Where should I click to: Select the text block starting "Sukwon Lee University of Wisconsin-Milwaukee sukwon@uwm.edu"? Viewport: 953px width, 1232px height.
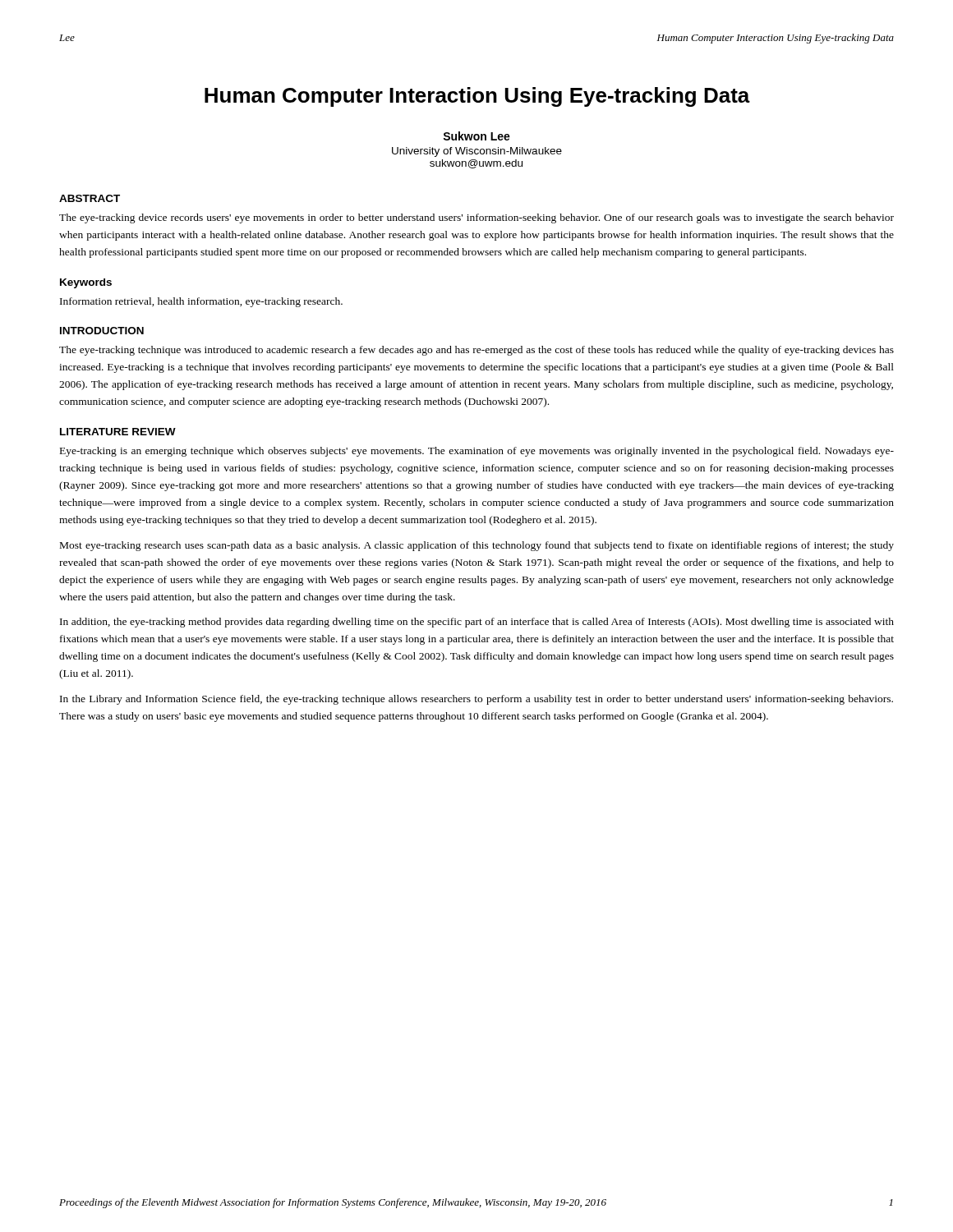(x=476, y=149)
